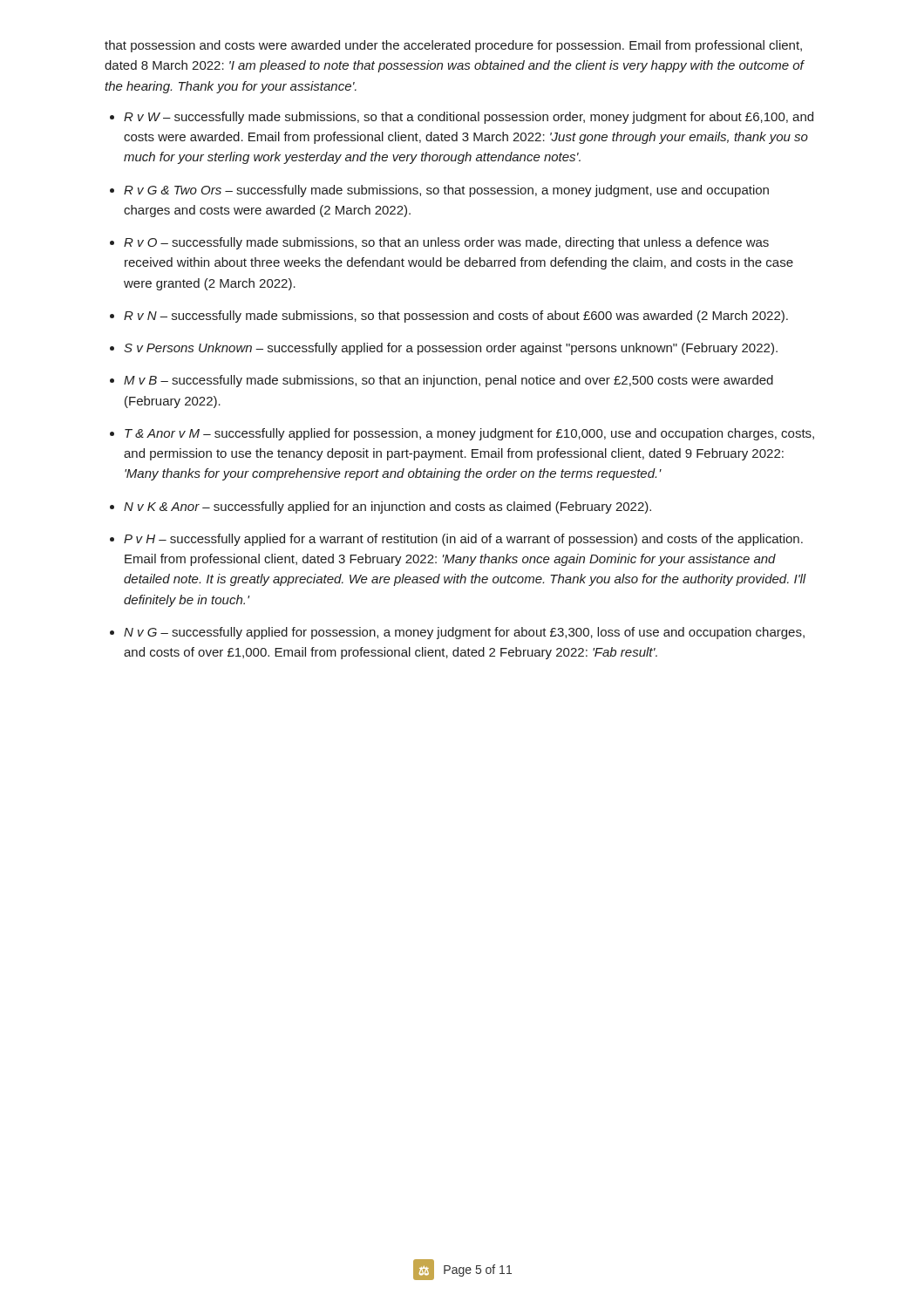Point to the text starting "R v N – successfully made submissions,"
This screenshot has width=924, height=1308.
[456, 315]
